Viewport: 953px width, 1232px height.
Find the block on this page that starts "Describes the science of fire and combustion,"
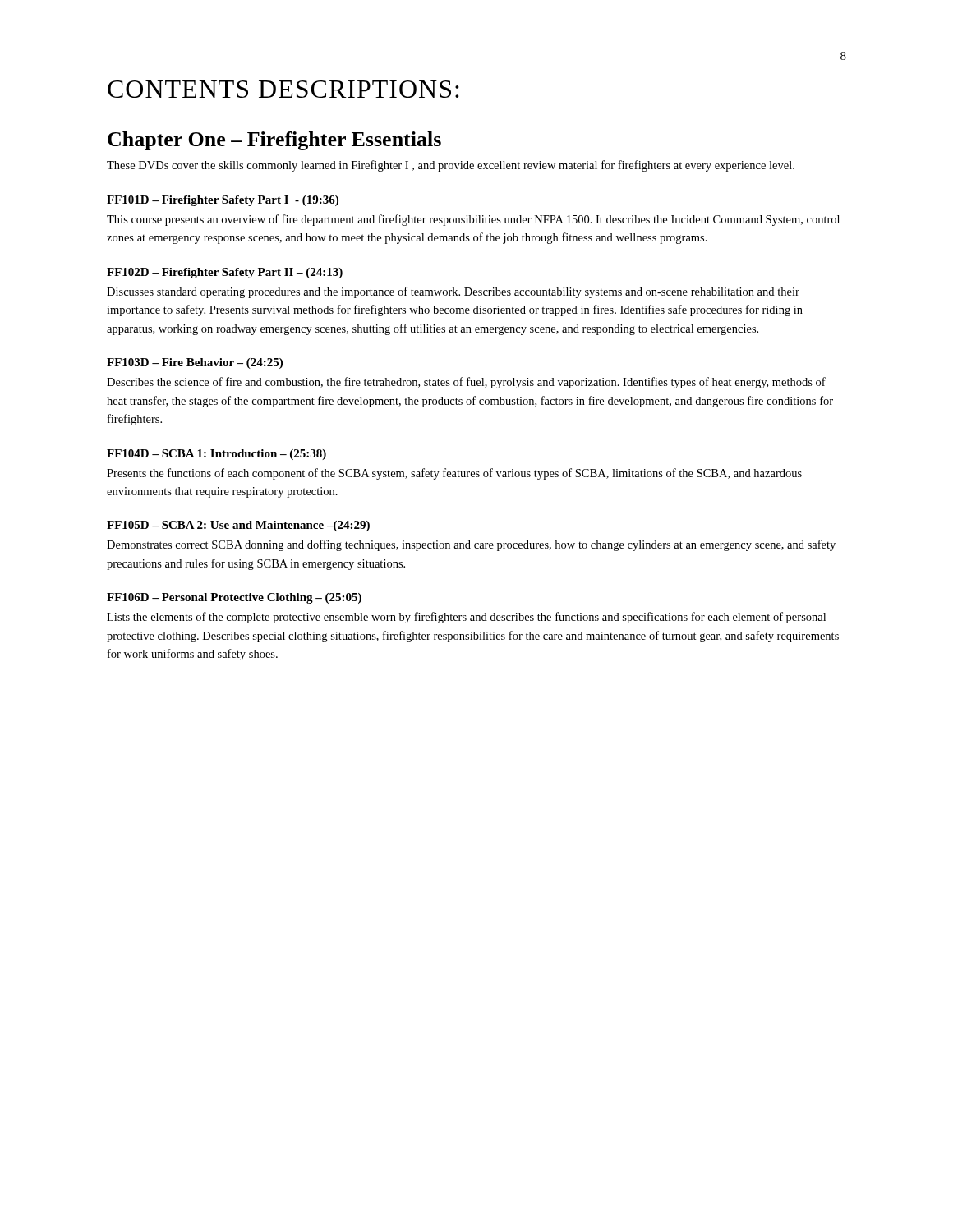[470, 400]
